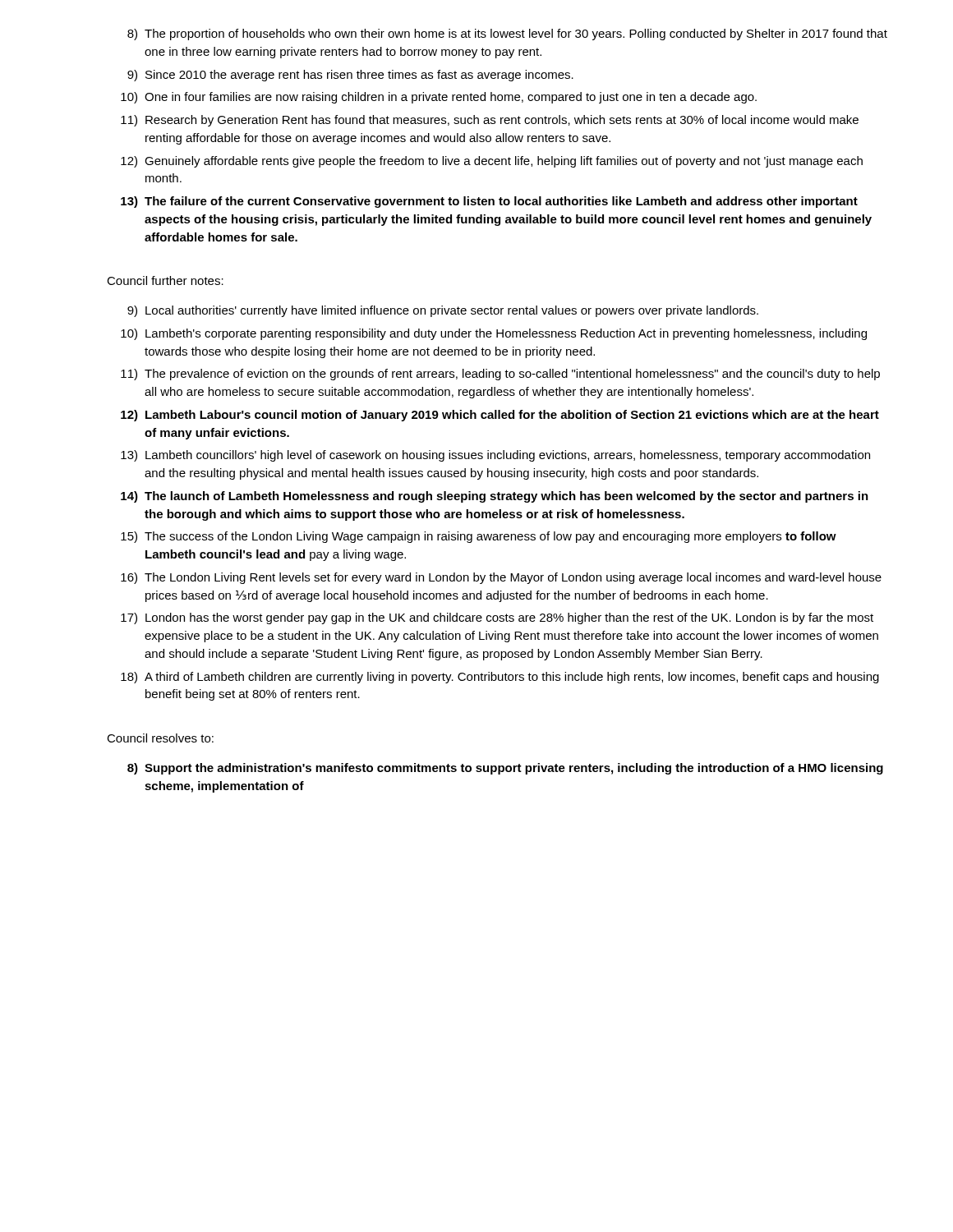Click the passage that begins "8) Support the administration's manifesto"

(x=497, y=777)
